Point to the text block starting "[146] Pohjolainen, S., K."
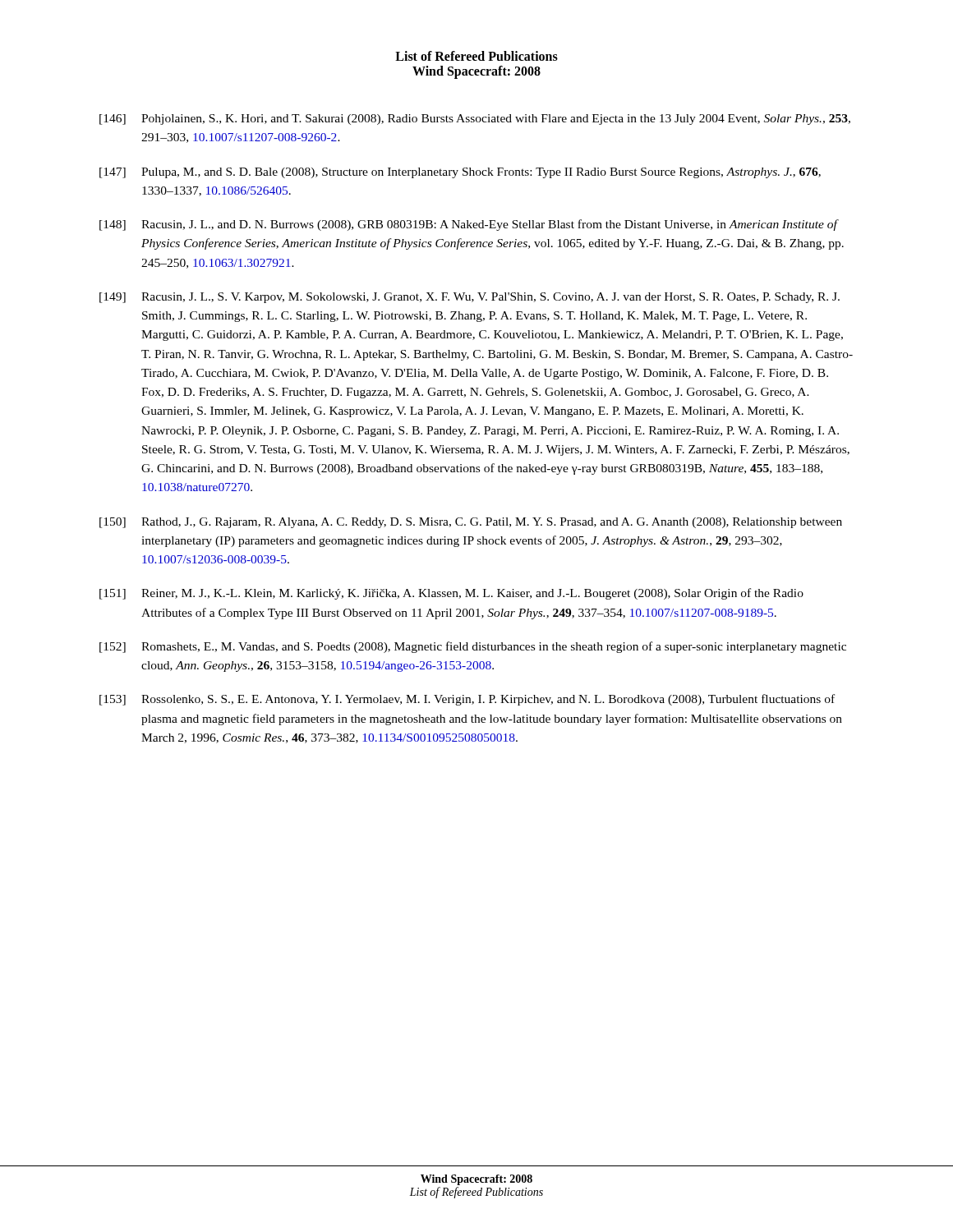953x1232 pixels. click(476, 128)
